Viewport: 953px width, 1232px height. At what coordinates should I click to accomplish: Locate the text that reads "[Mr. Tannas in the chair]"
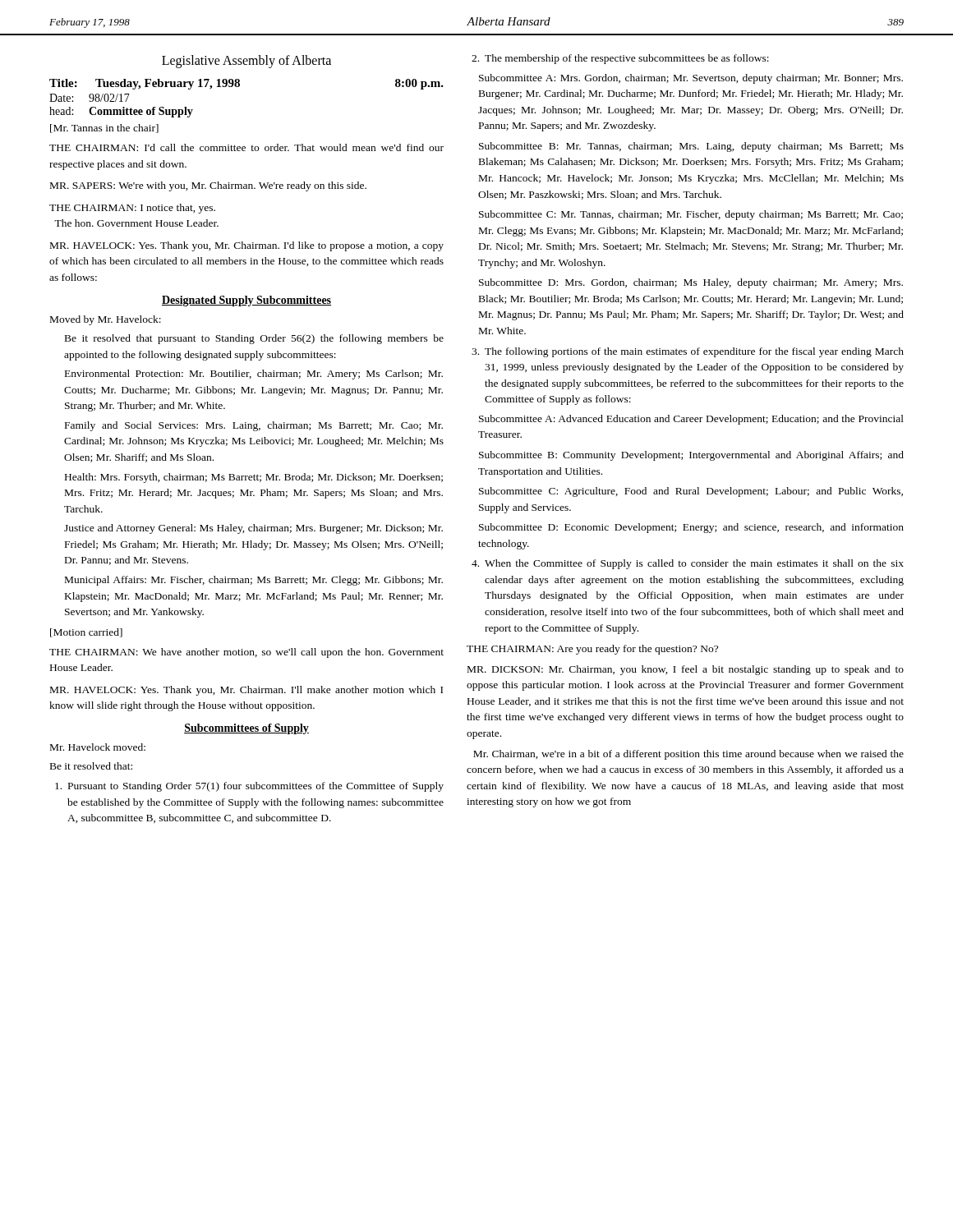pyautogui.click(x=104, y=128)
